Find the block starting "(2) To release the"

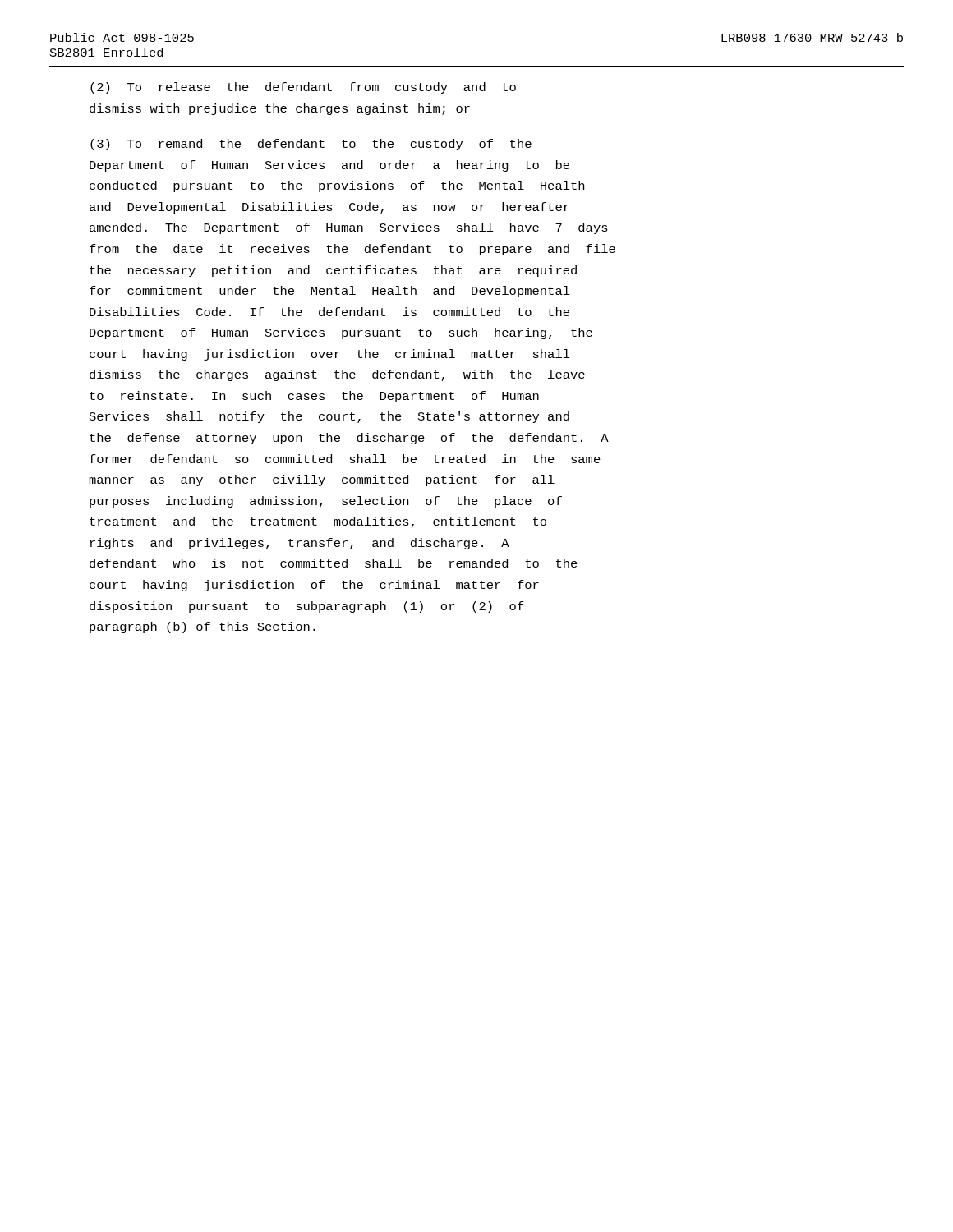click(303, 98)
